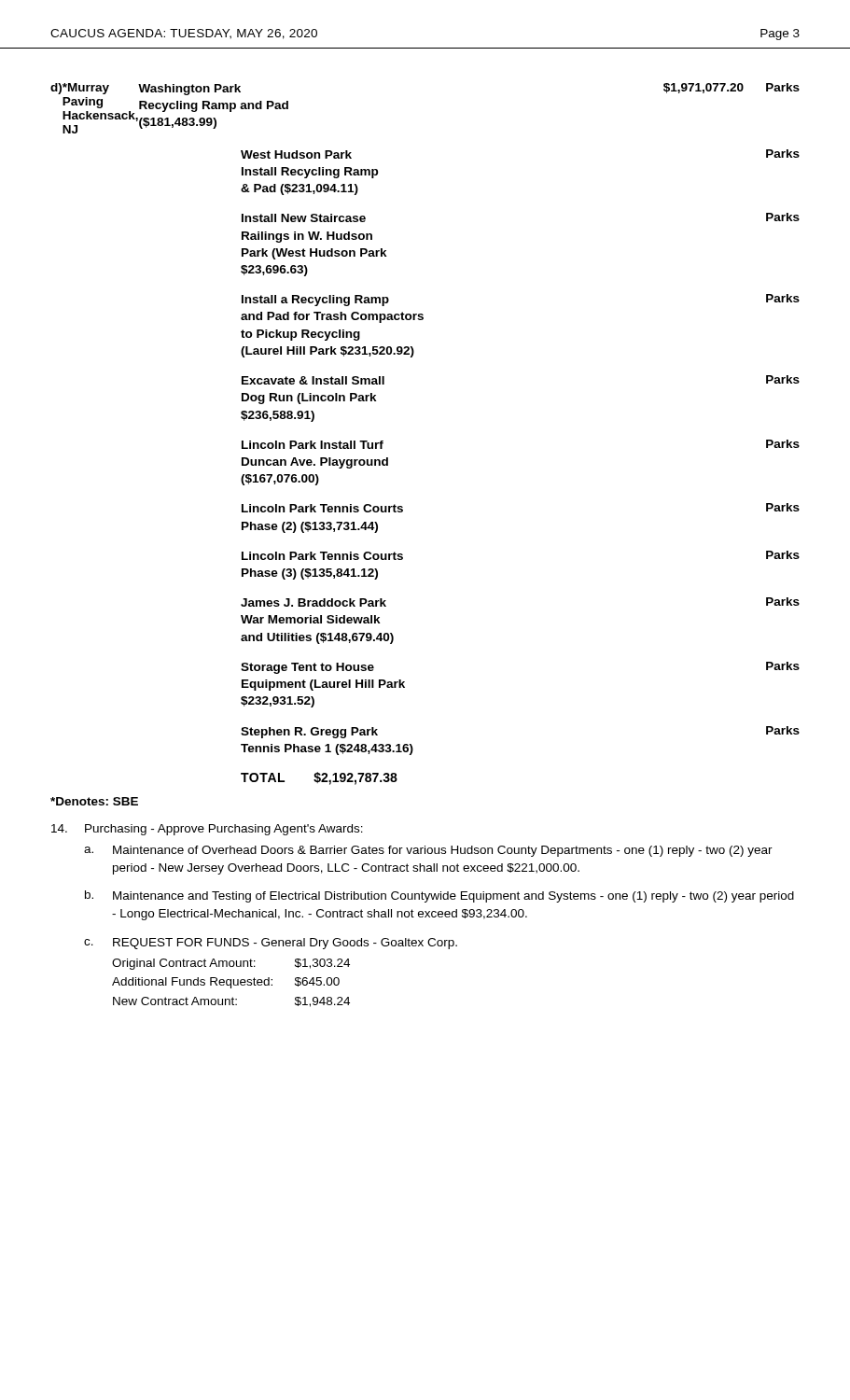Locate the element starting "Storage Tent to HouseEquipment"
The height and width of the screenshot is (1400, 850).
[x=301, y=668]
